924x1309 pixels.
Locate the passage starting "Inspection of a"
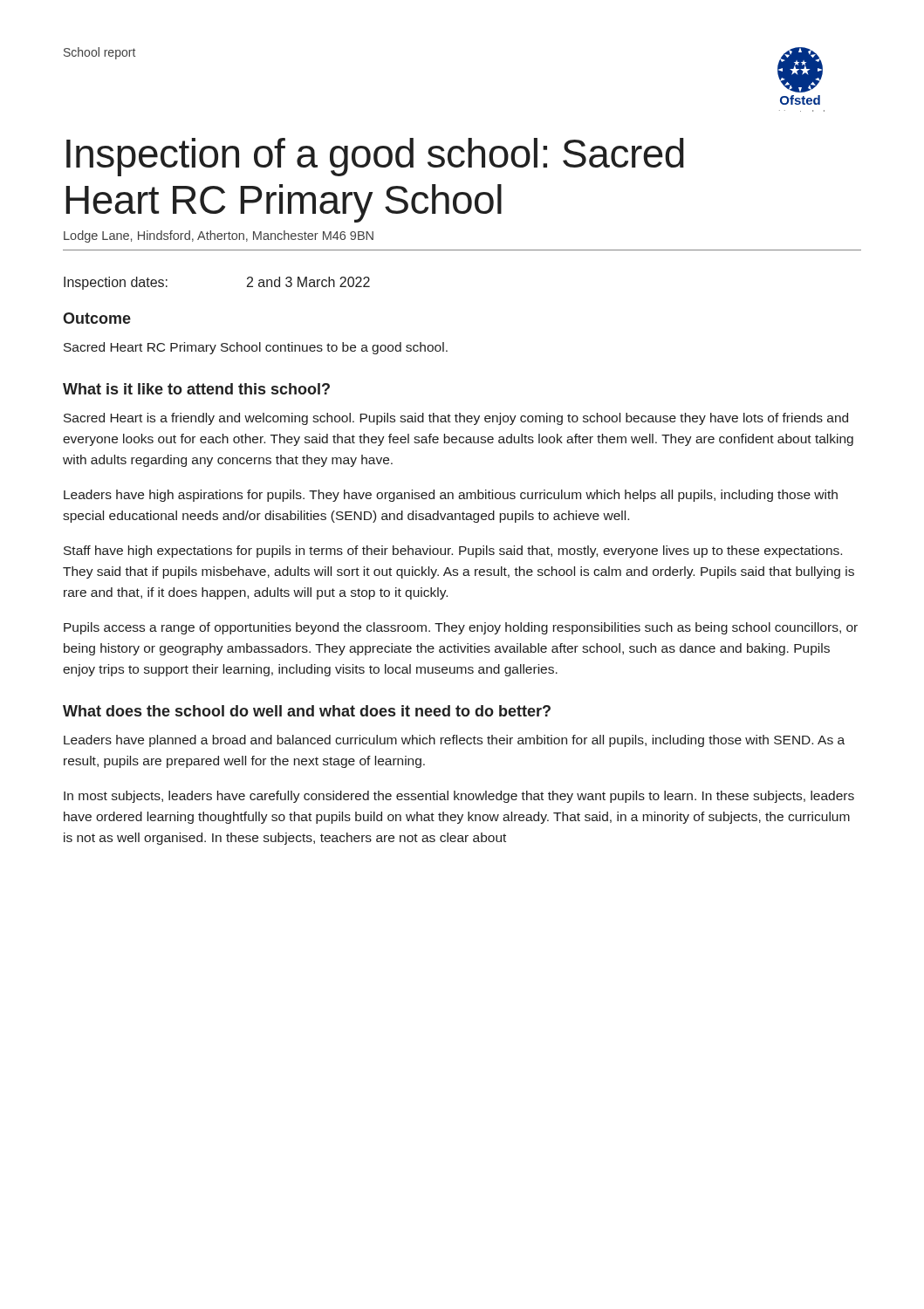tap(462, 177)
